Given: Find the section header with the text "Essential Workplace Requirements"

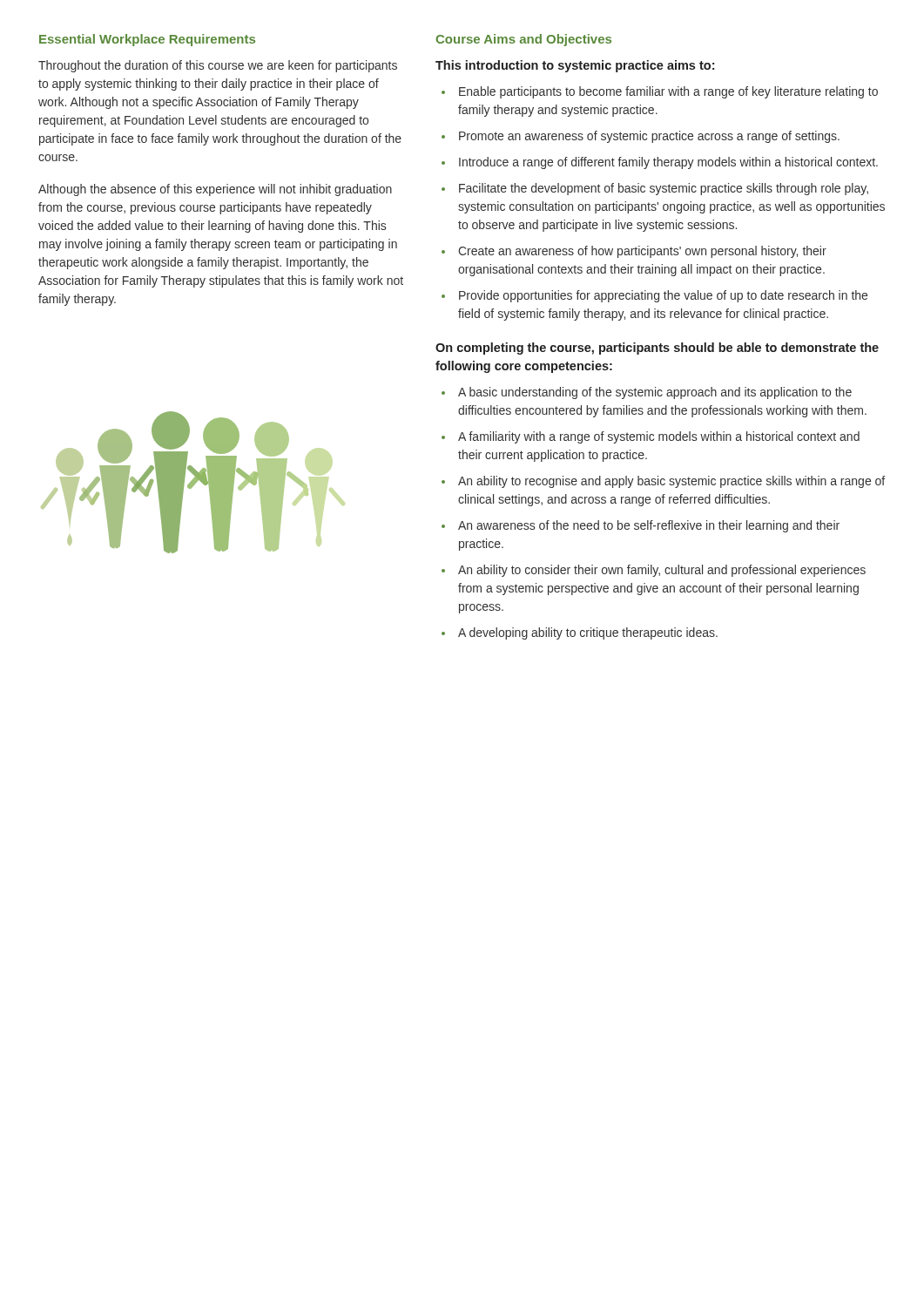Looking at the screenshot, I should (x=147, y=39).
